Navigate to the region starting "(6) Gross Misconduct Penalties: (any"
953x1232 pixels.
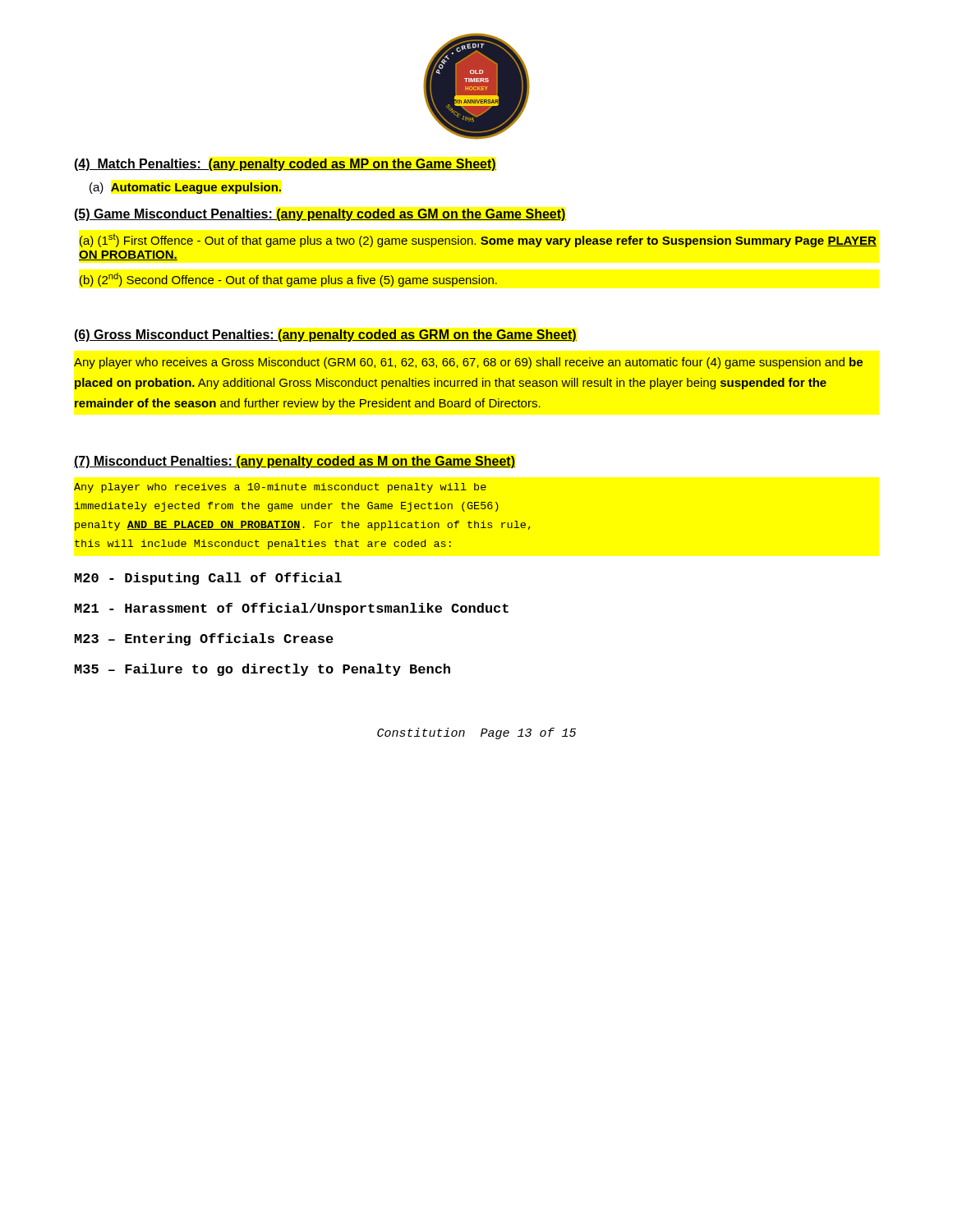(x=325, y=335)
